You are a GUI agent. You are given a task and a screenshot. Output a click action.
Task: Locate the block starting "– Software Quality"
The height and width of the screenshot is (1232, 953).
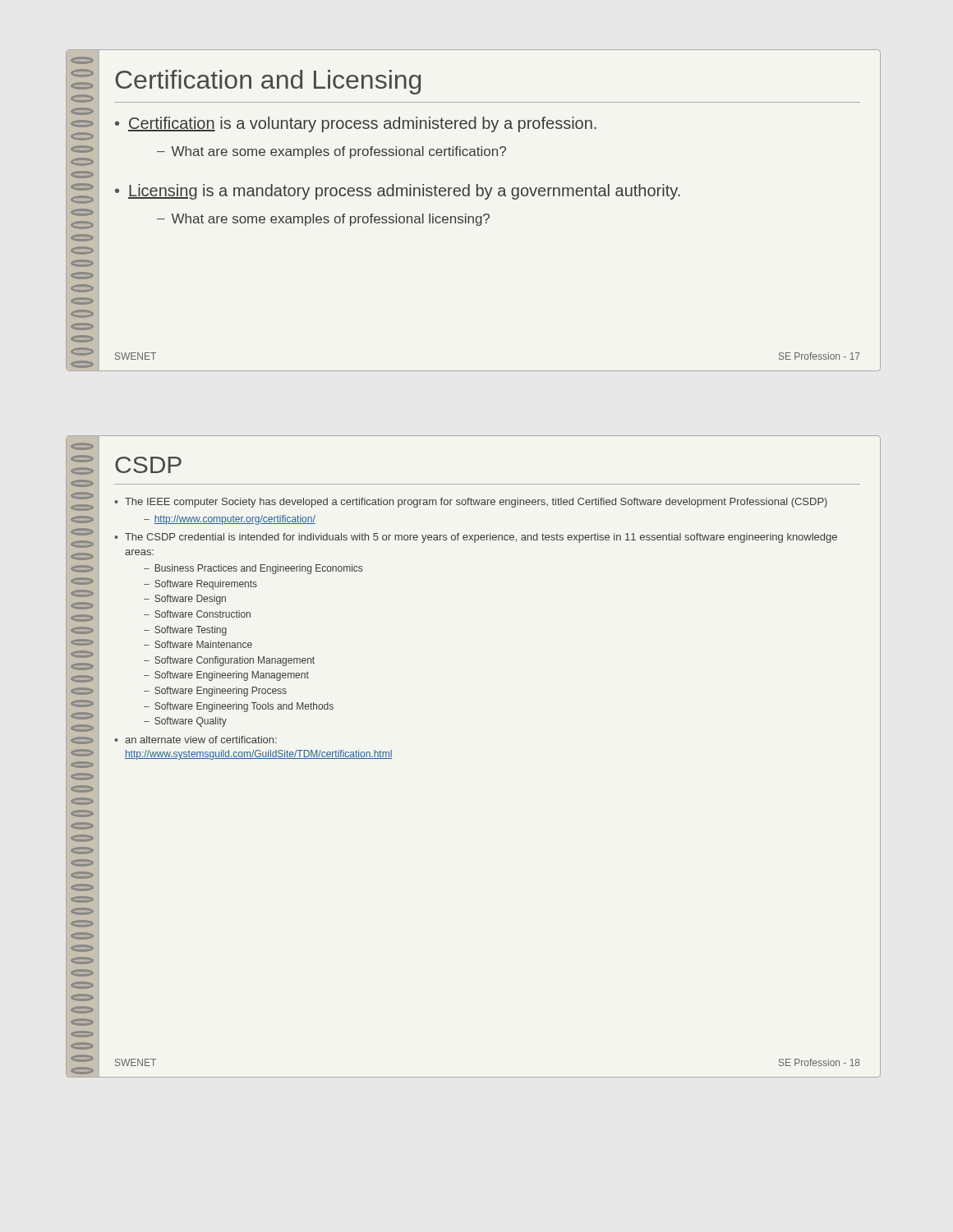185,722
